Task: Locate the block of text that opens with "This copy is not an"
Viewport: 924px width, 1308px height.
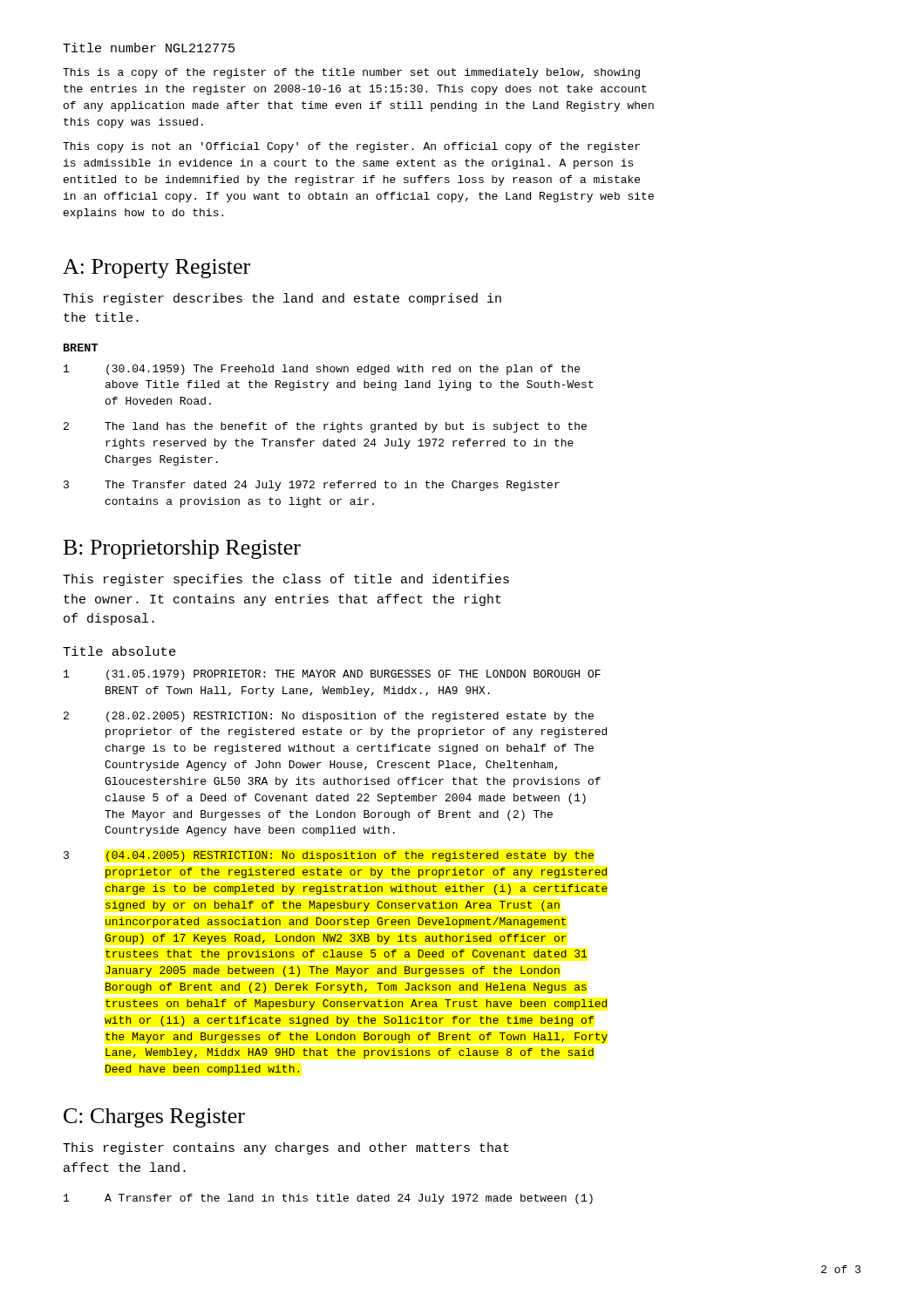Action: pyautogui.click(x=359, y=180)
